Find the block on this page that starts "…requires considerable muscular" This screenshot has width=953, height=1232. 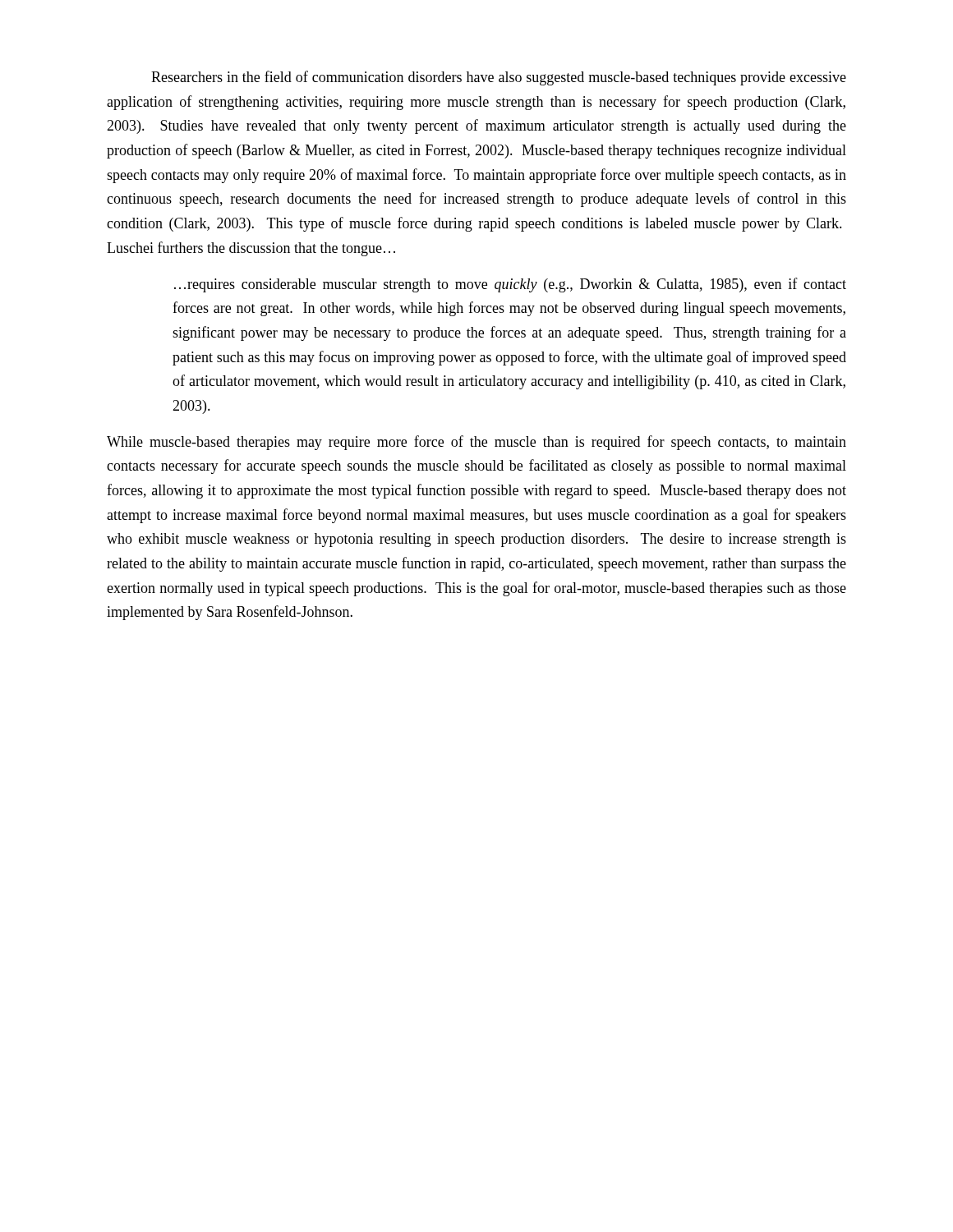(x=509, y=345)
